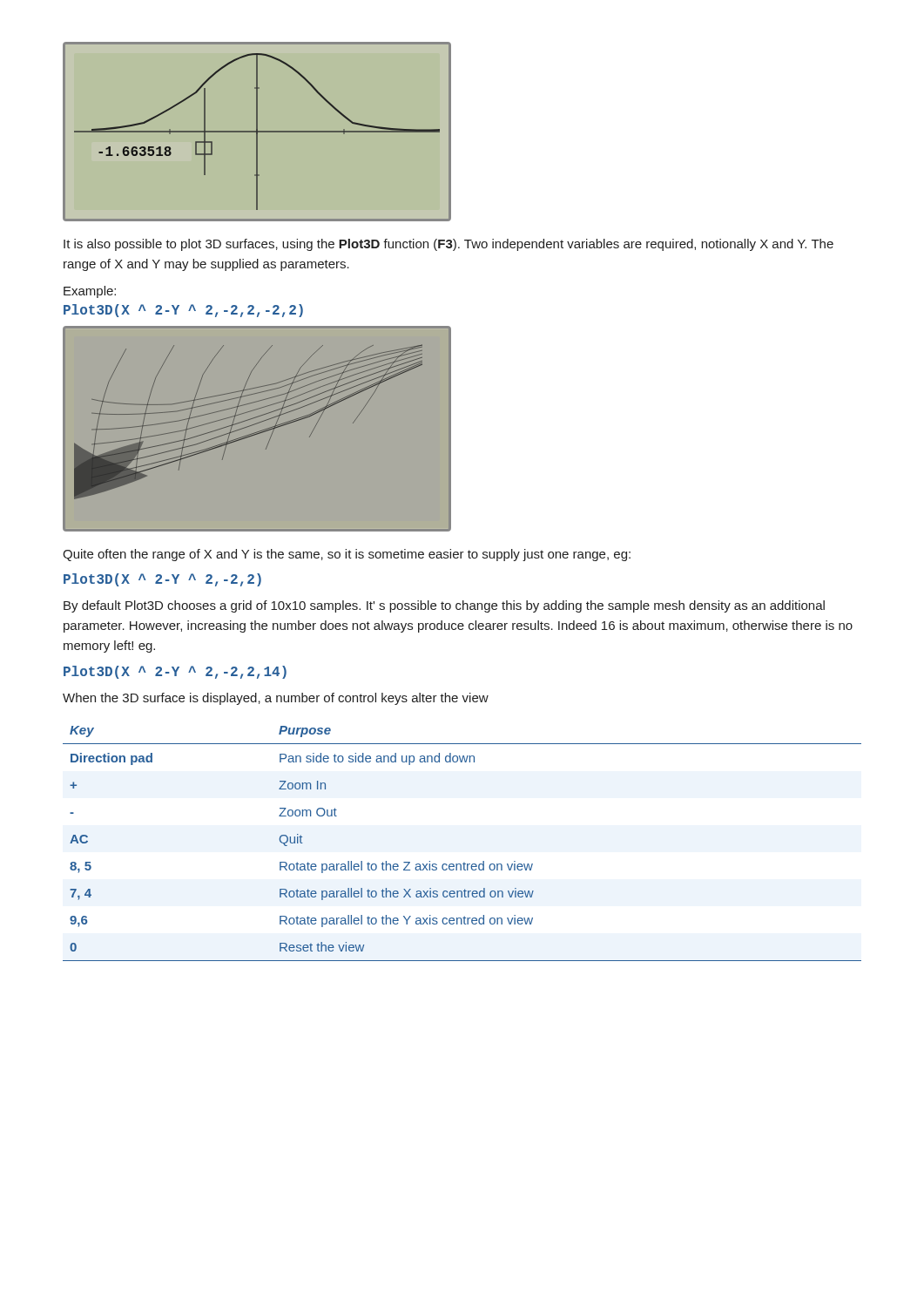Select the table
This screenshot has width=924, height=1307.
click(462, 838)
